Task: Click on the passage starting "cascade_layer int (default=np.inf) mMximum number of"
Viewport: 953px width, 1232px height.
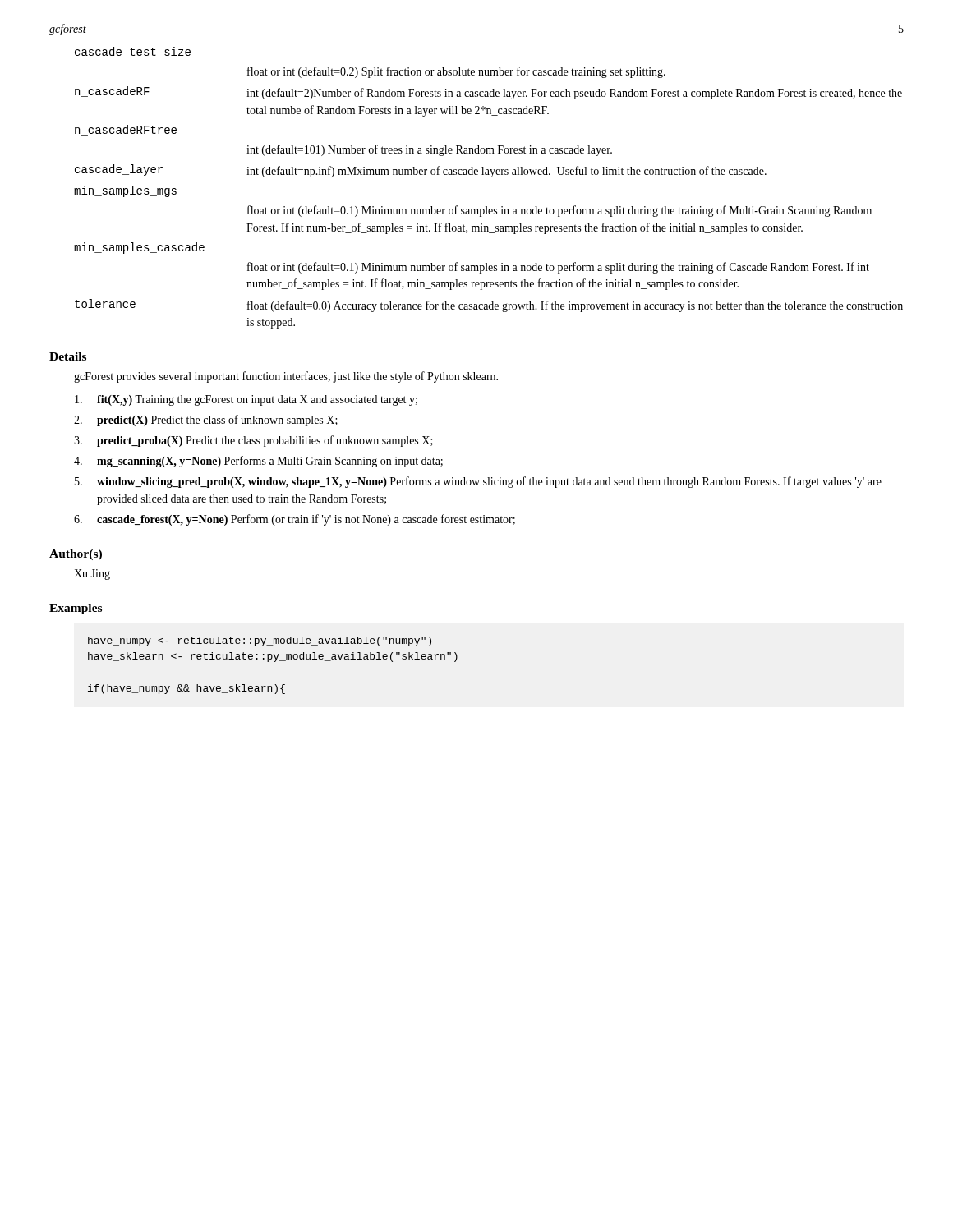Action: coord(476,172)
